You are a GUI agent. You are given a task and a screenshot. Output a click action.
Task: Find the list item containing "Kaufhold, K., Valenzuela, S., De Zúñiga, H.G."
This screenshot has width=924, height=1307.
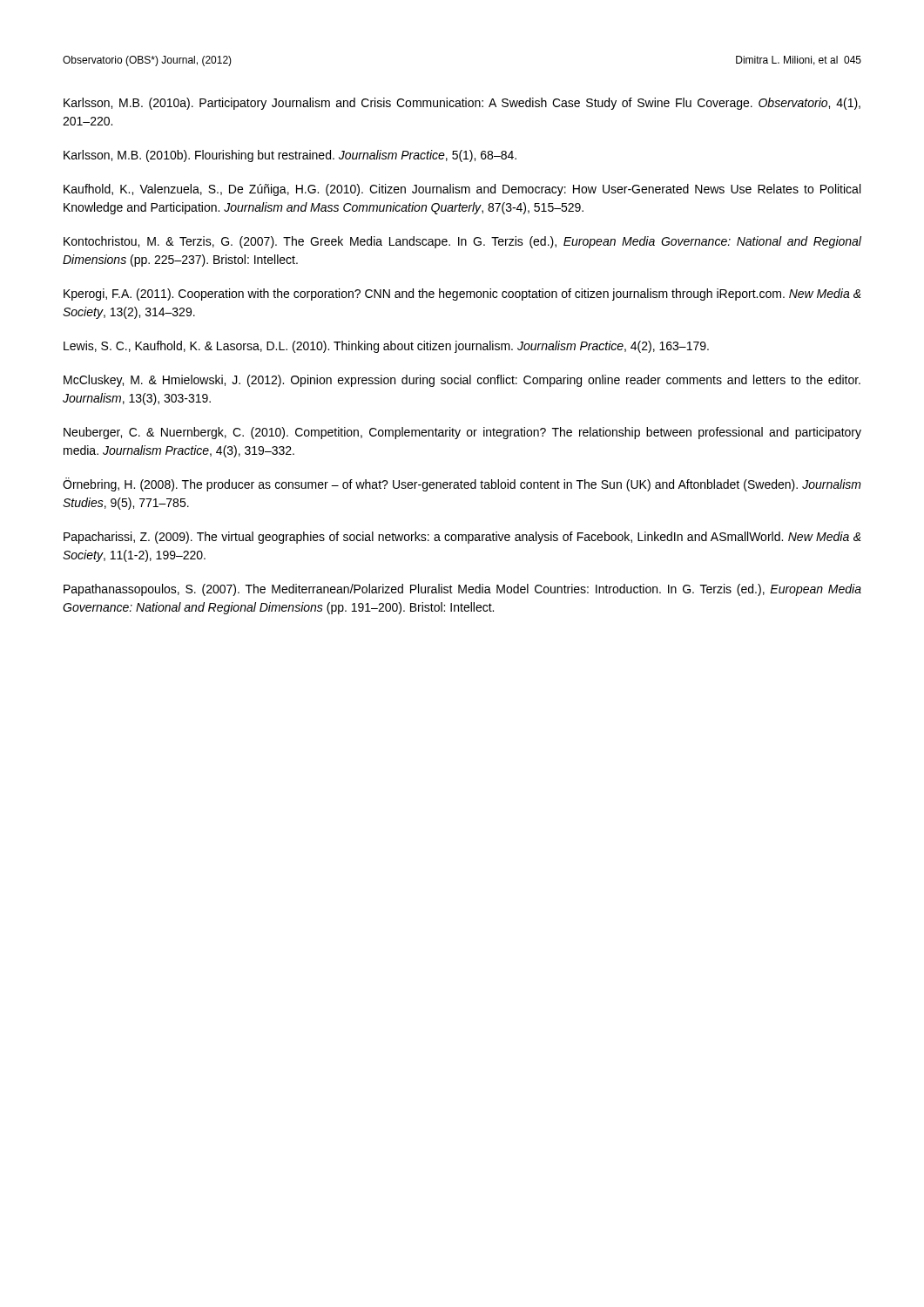tap(462, 198)
